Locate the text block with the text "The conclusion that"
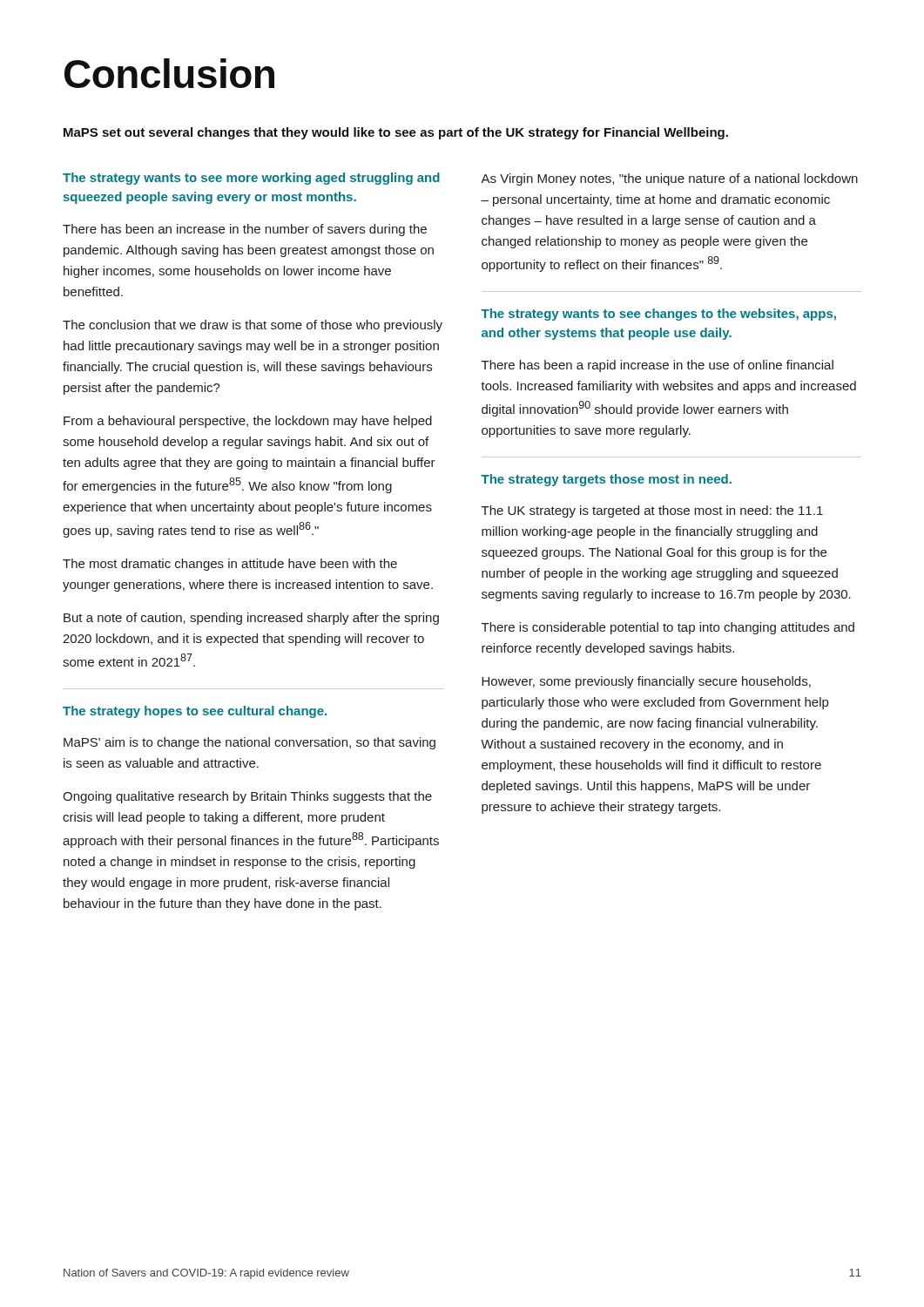The image size is (924, 1307). [x=253, y=356]
